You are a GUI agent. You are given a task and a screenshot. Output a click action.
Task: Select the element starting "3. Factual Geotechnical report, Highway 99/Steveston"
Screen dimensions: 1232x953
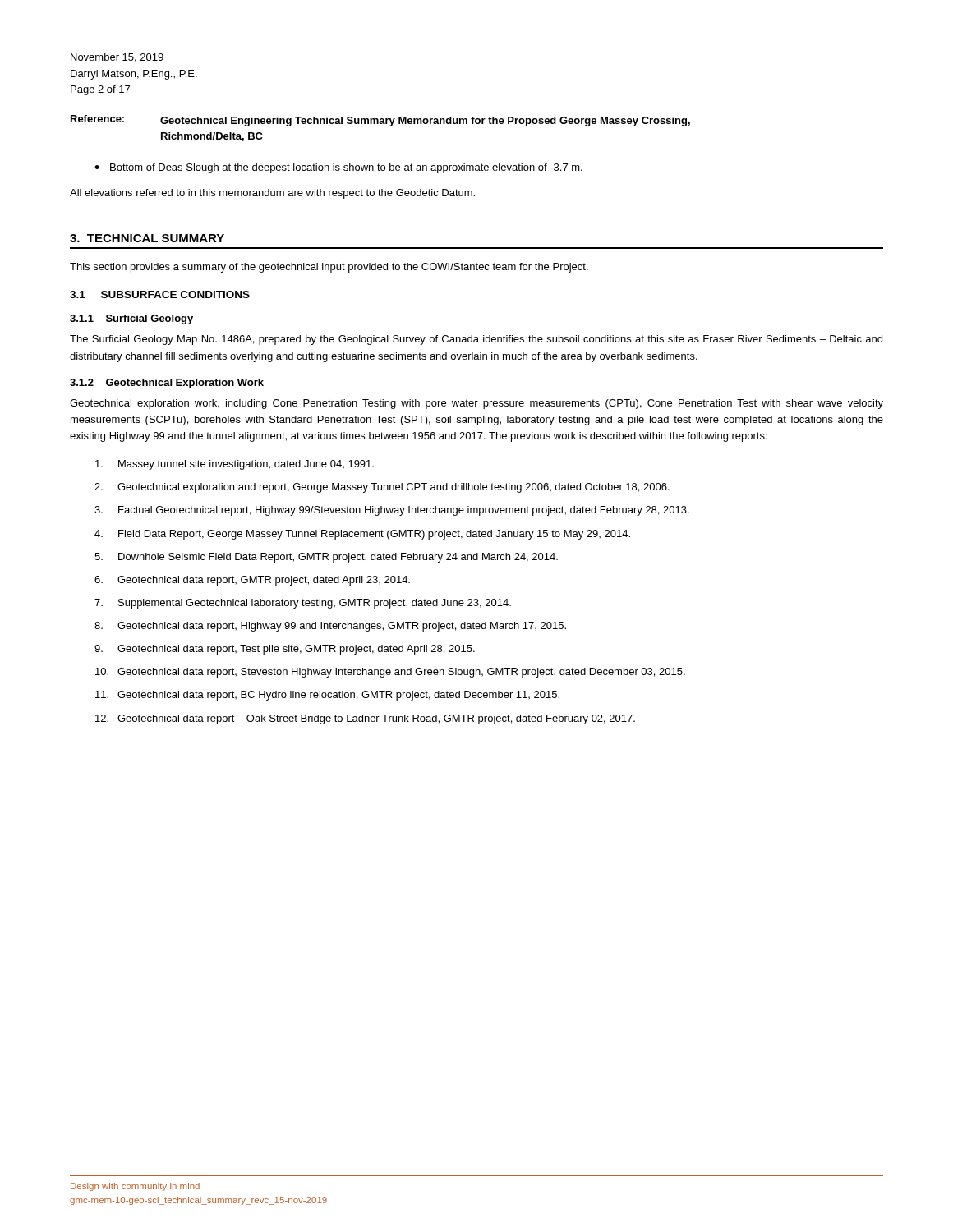[392, 510]
